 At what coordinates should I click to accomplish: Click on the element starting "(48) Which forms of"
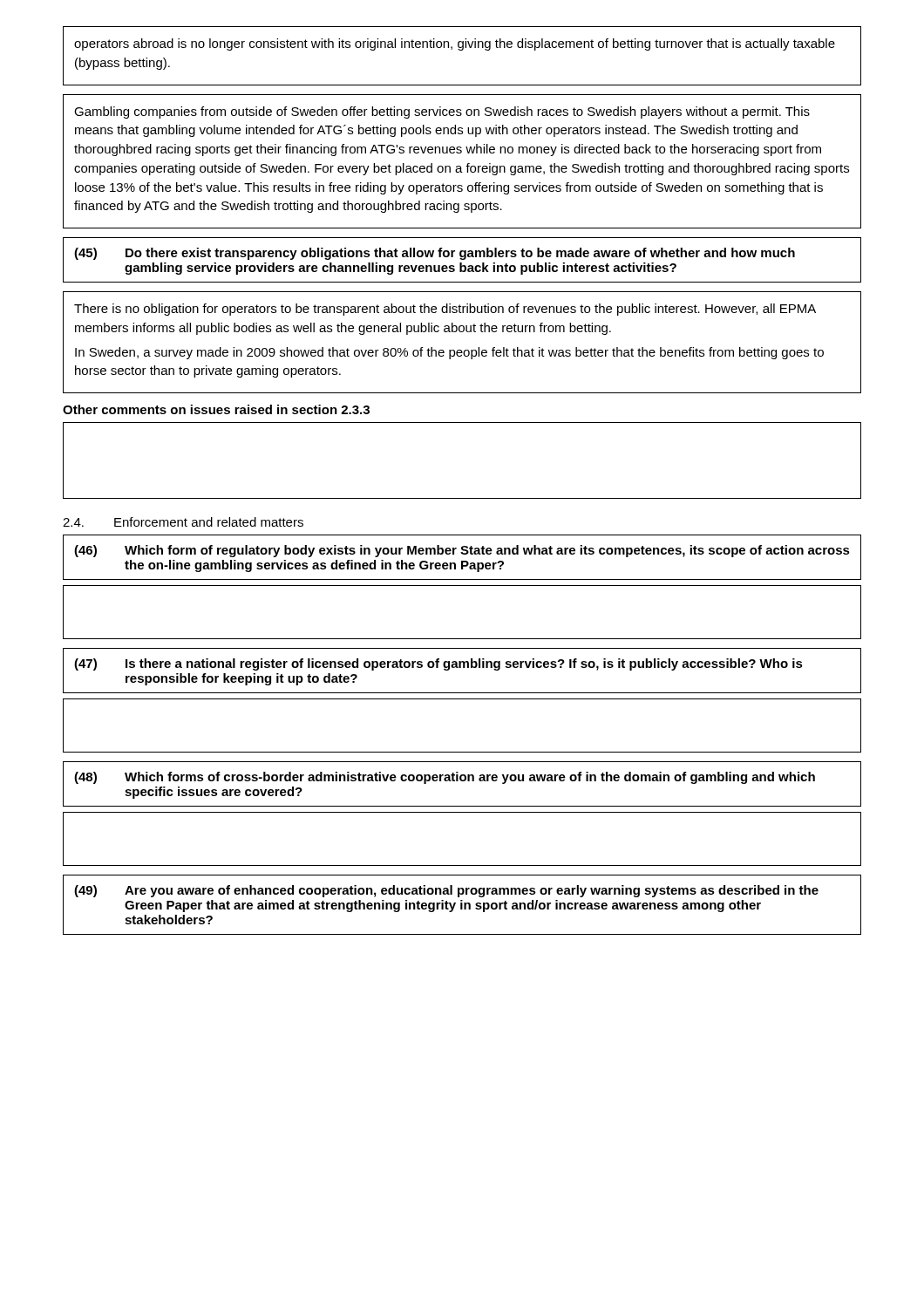coord(462,784)
